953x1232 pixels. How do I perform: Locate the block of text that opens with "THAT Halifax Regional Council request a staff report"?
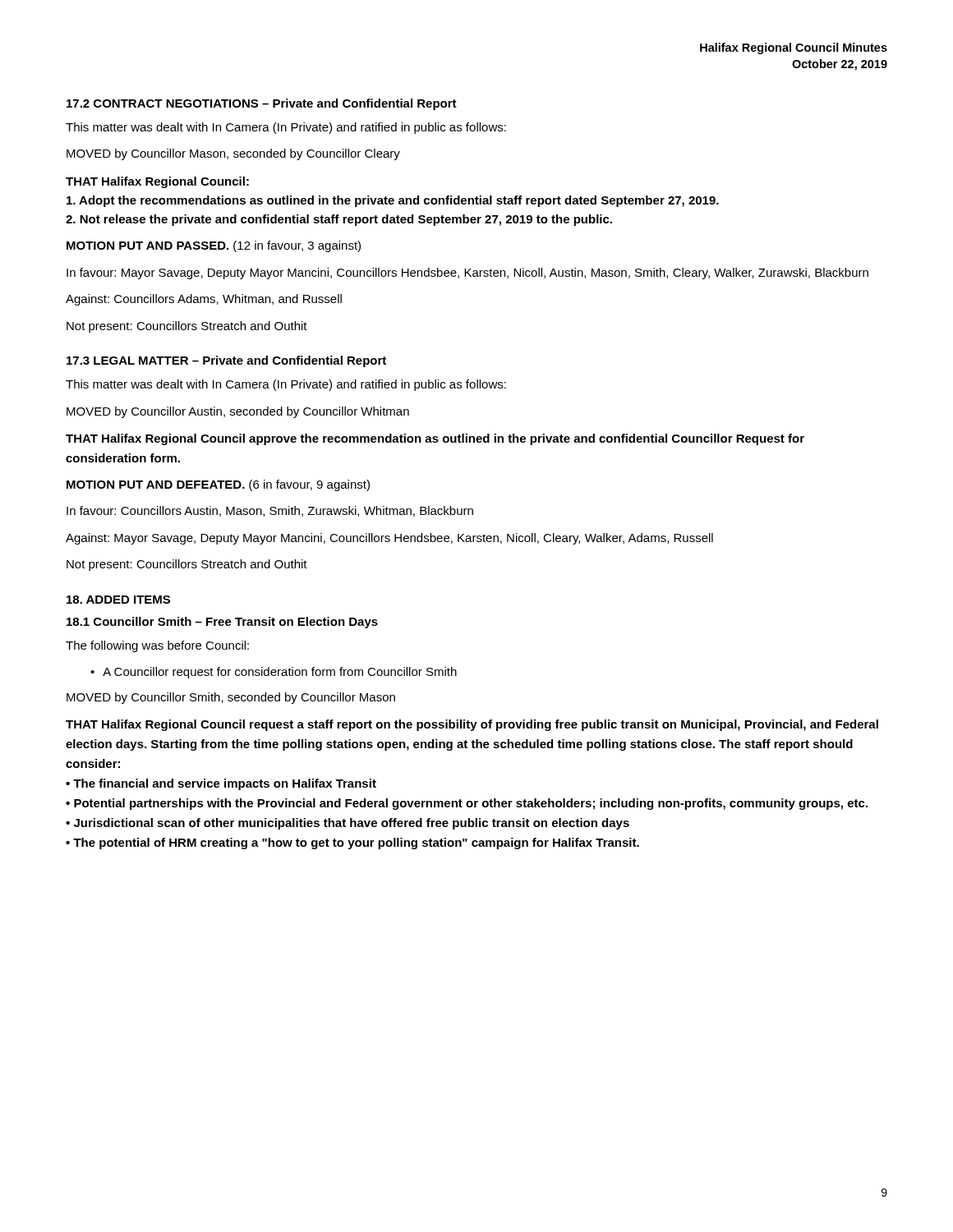(472, 725)
